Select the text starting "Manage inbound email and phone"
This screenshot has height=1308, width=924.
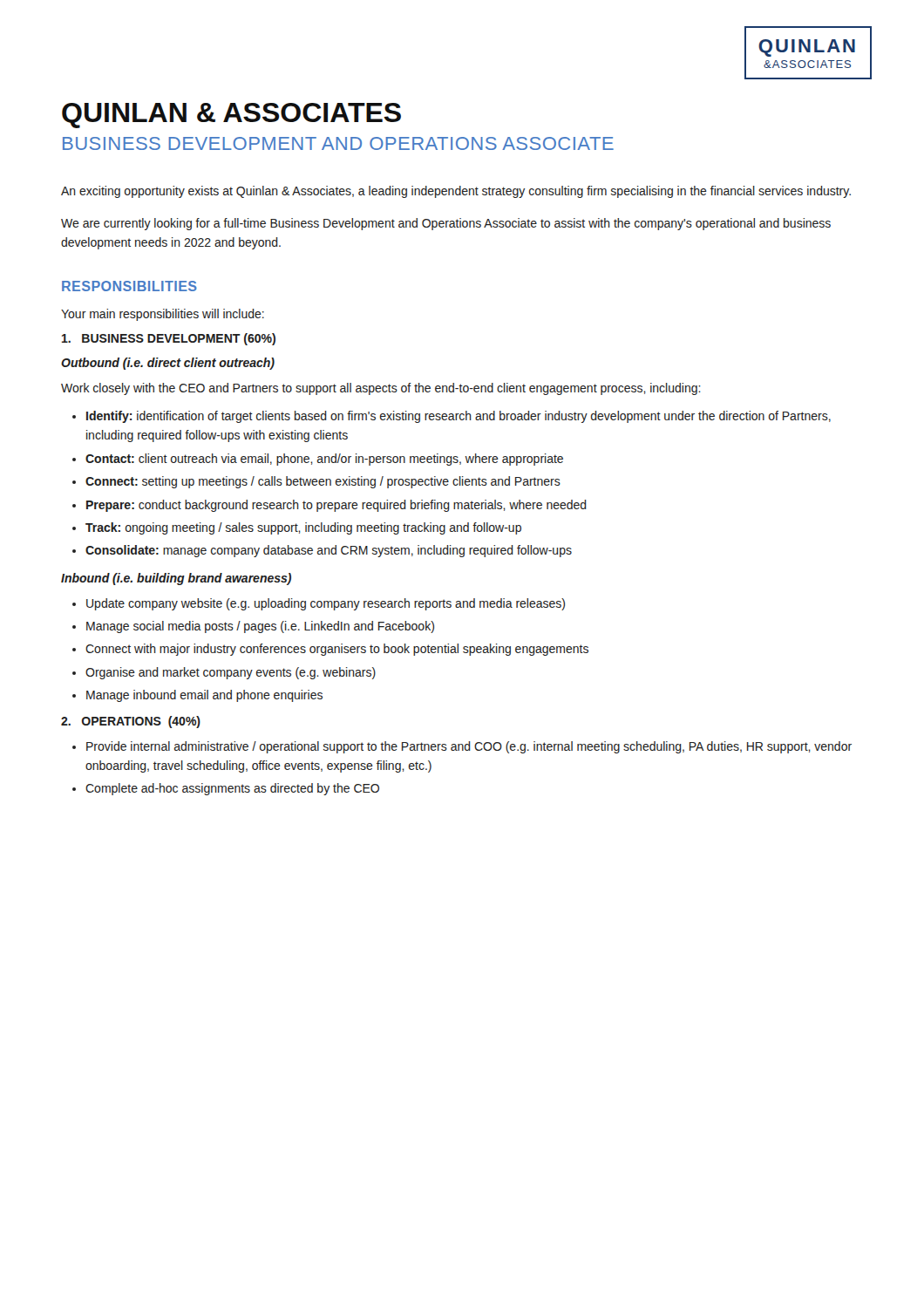(204, 695)
